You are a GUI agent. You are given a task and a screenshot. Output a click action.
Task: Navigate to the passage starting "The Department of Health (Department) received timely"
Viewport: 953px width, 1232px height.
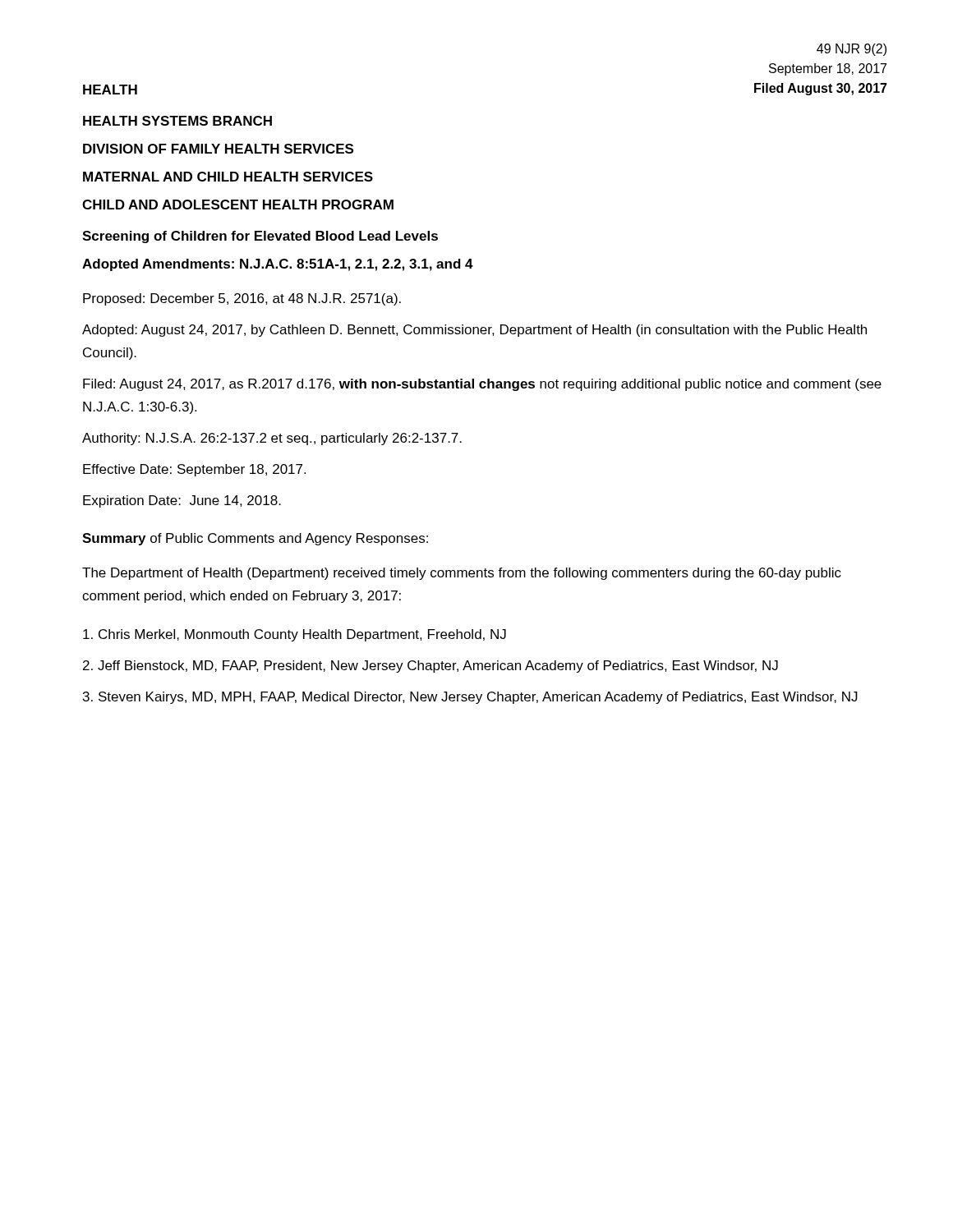462,585
